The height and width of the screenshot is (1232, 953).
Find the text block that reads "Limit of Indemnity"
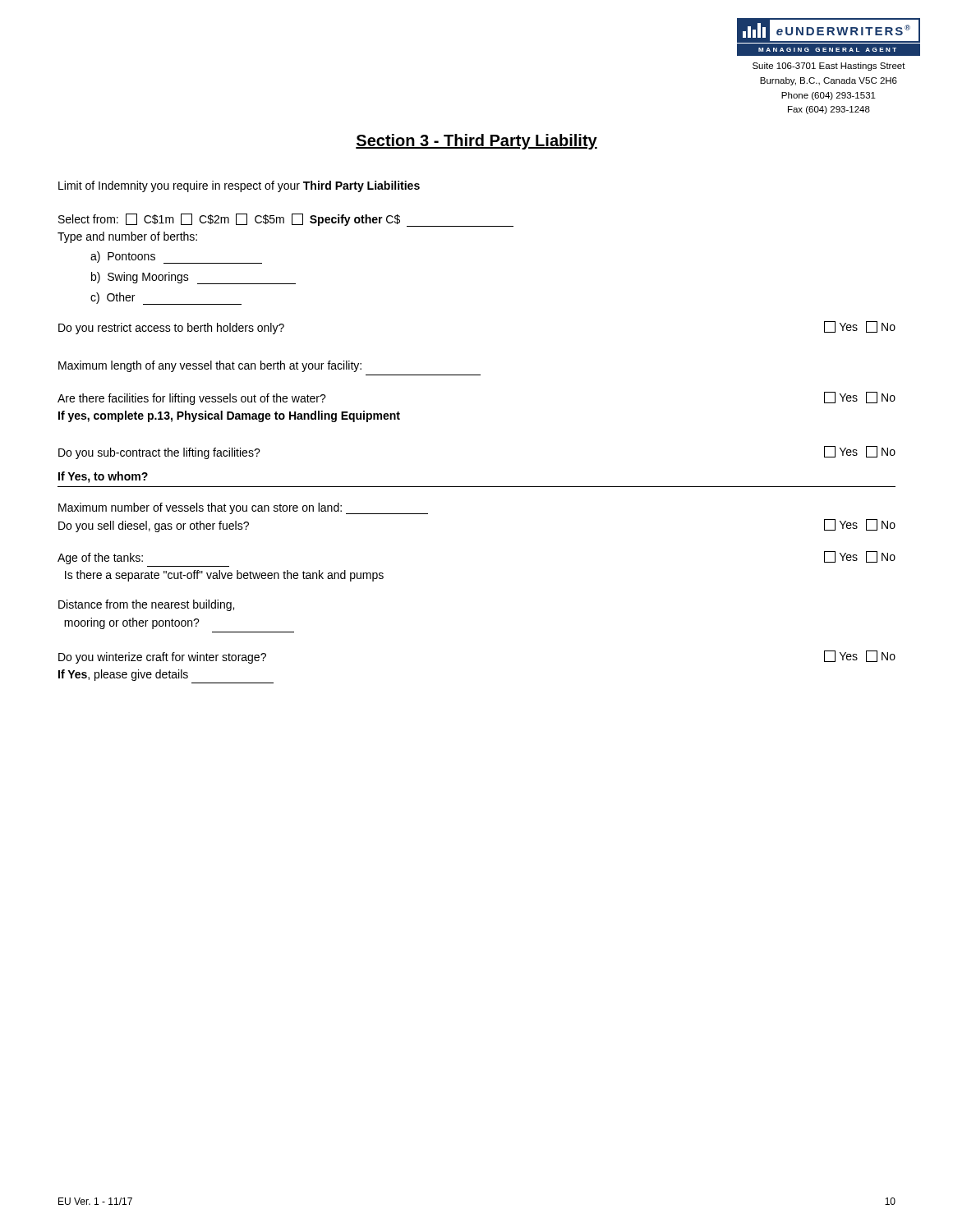click(239, 186)
